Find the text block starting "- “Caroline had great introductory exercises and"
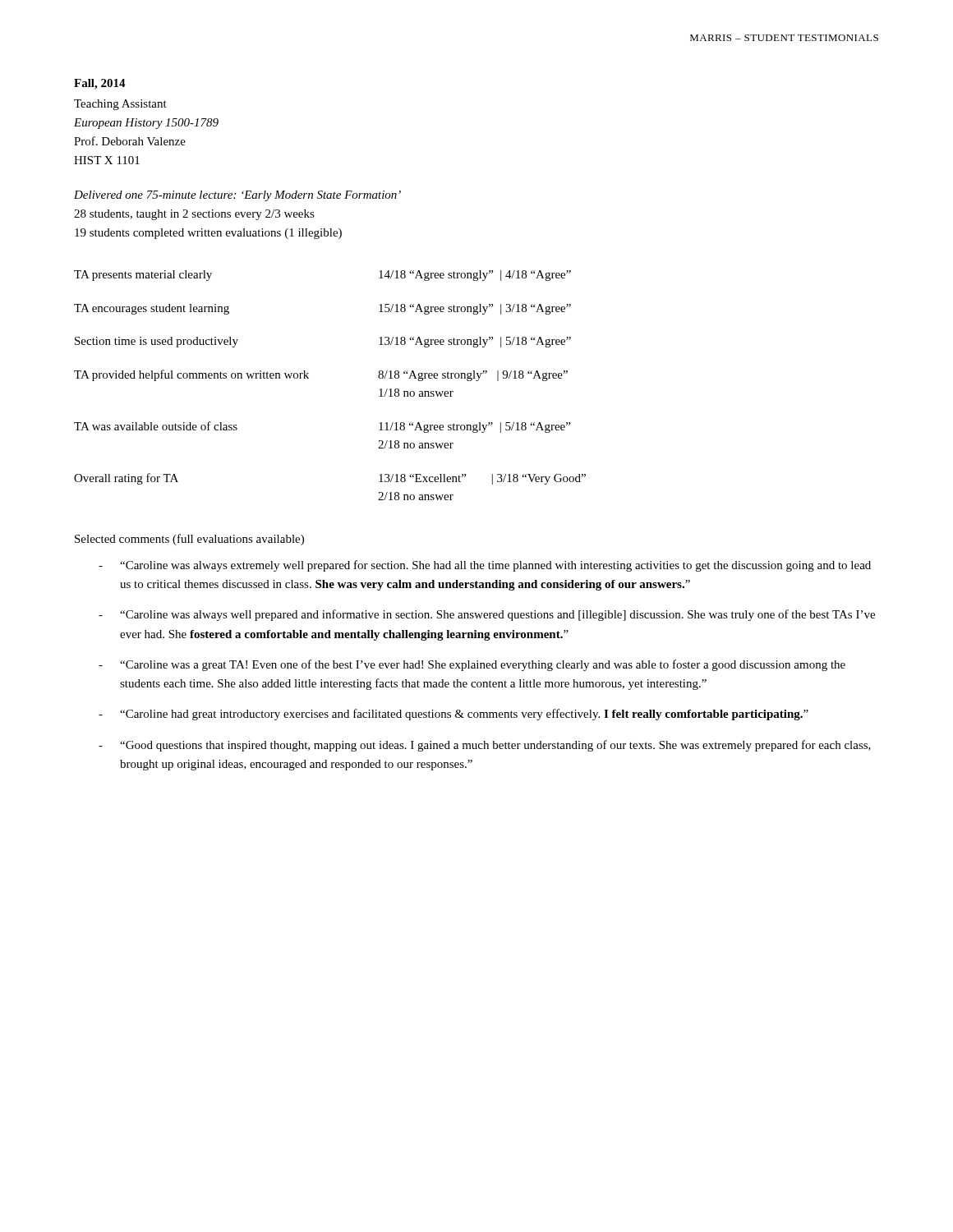The width and height of the screenshot is (953, 1232). tap(489, 714)
